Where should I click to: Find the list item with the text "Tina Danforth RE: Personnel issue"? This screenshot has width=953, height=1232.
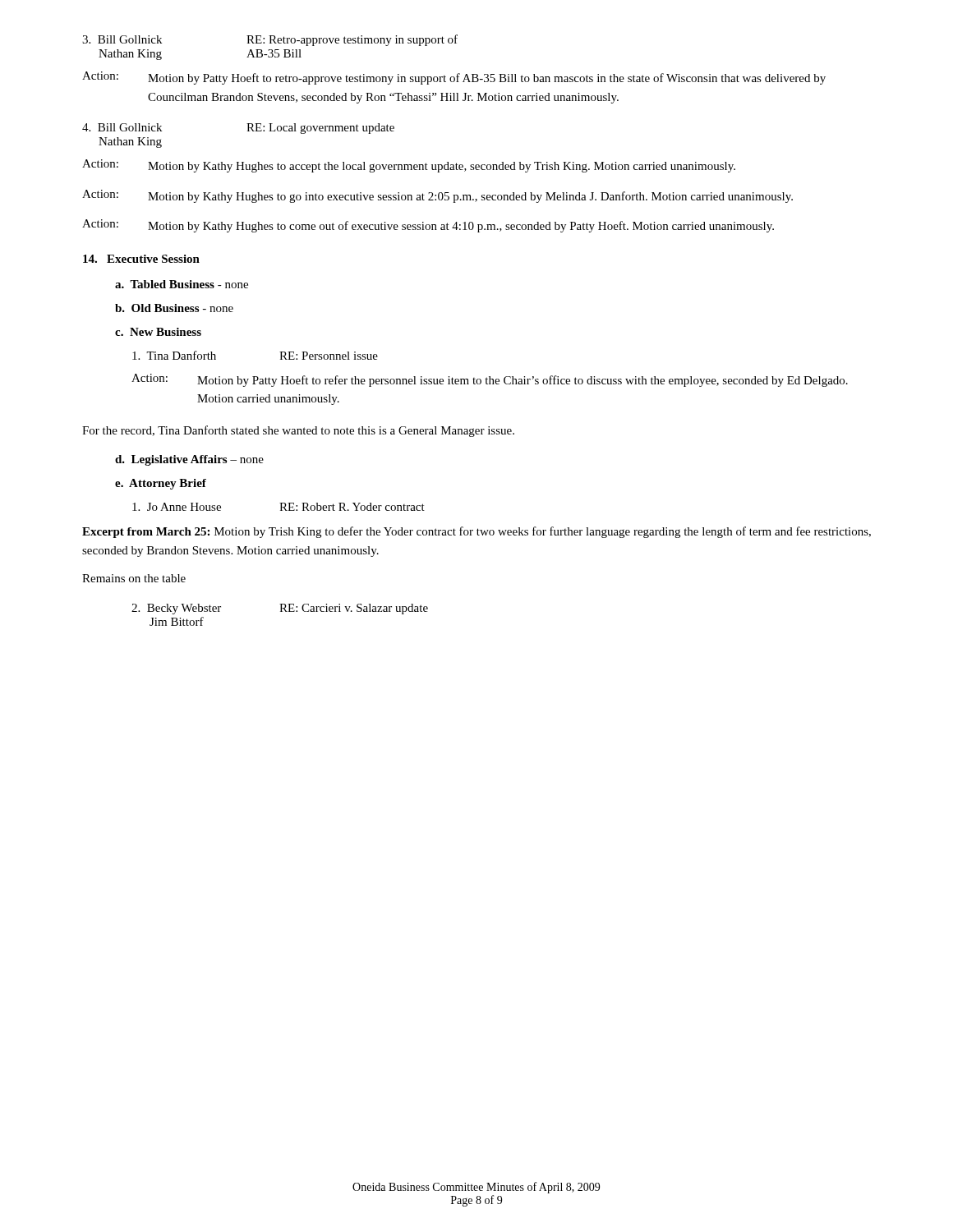pyautogui.click(x=166, y=354)
